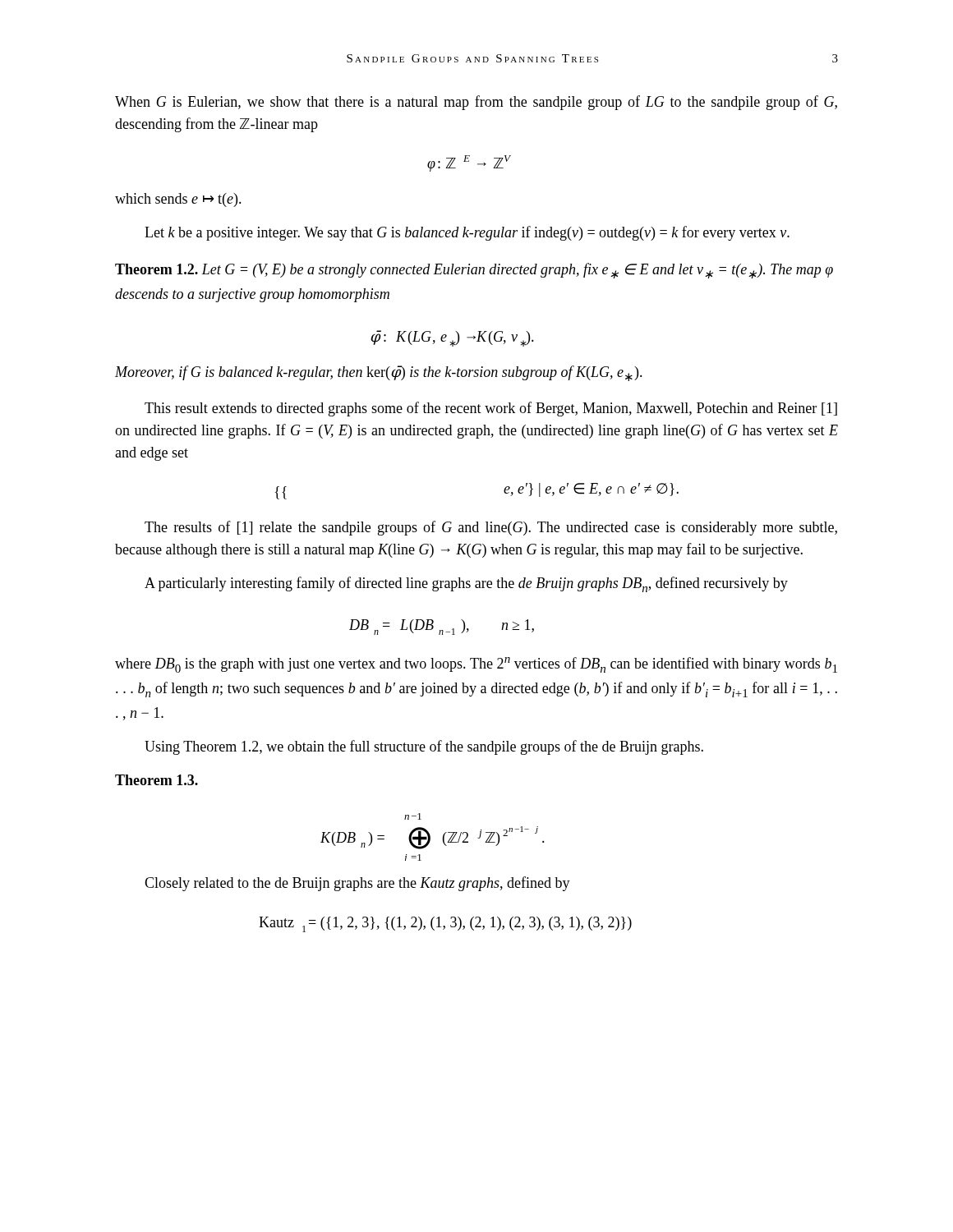953x1232 pixels.
Task: Find the text block containing "When G is"
Action: [x=476, y=113]
